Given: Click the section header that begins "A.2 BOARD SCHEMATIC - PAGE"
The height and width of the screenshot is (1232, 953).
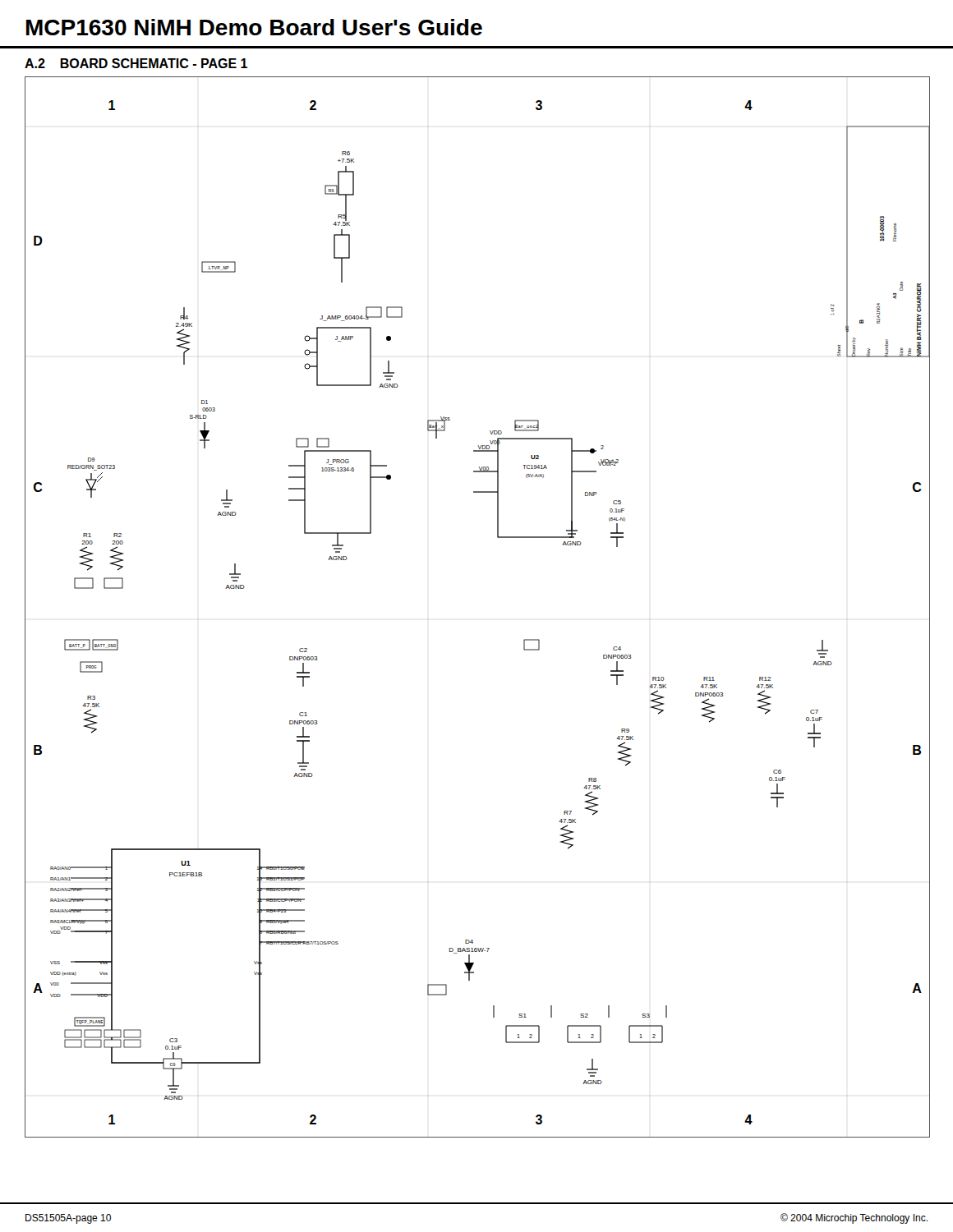Looking at the screenshot, I should 136,64.
